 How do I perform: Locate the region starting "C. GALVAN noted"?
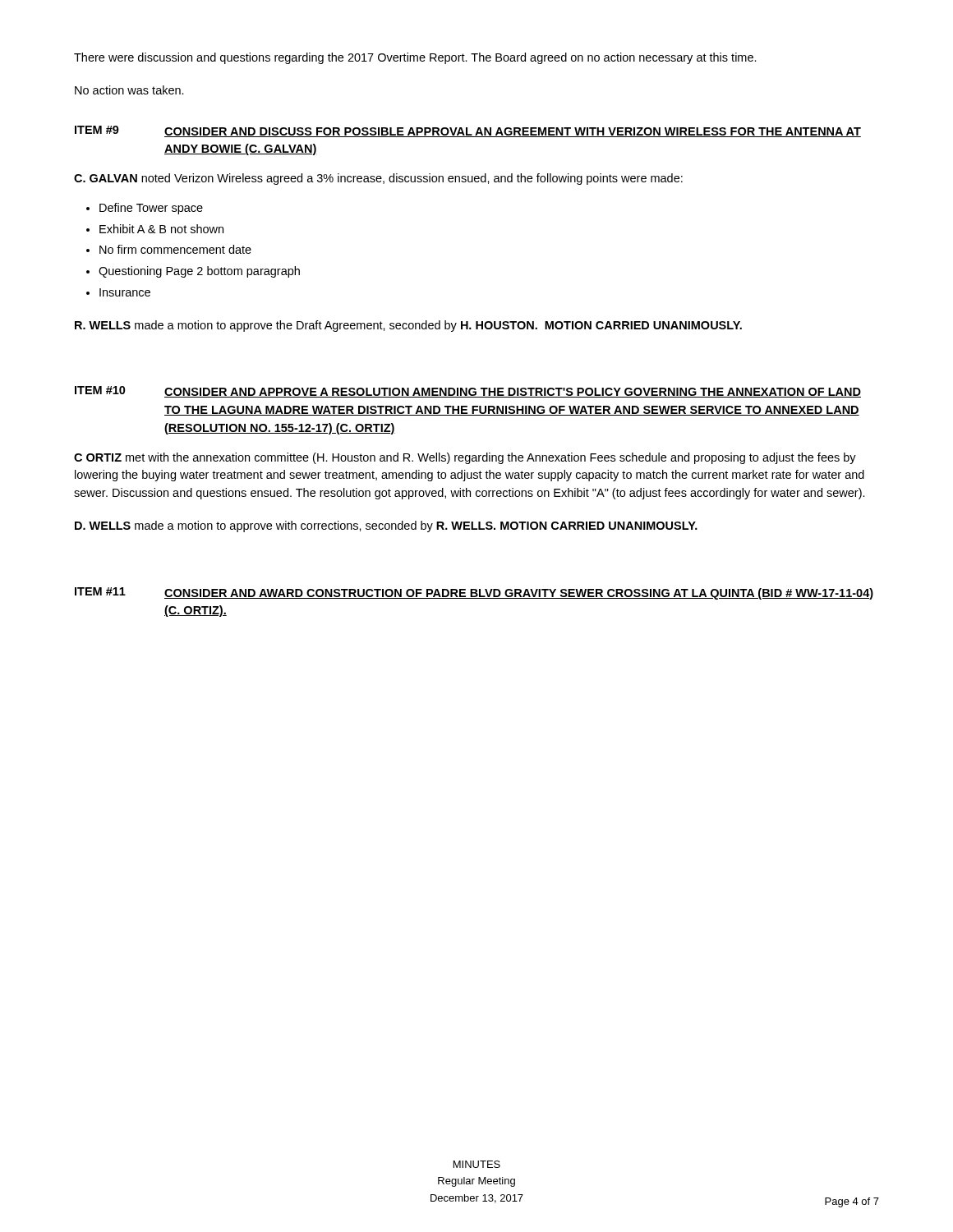point(379,178)
